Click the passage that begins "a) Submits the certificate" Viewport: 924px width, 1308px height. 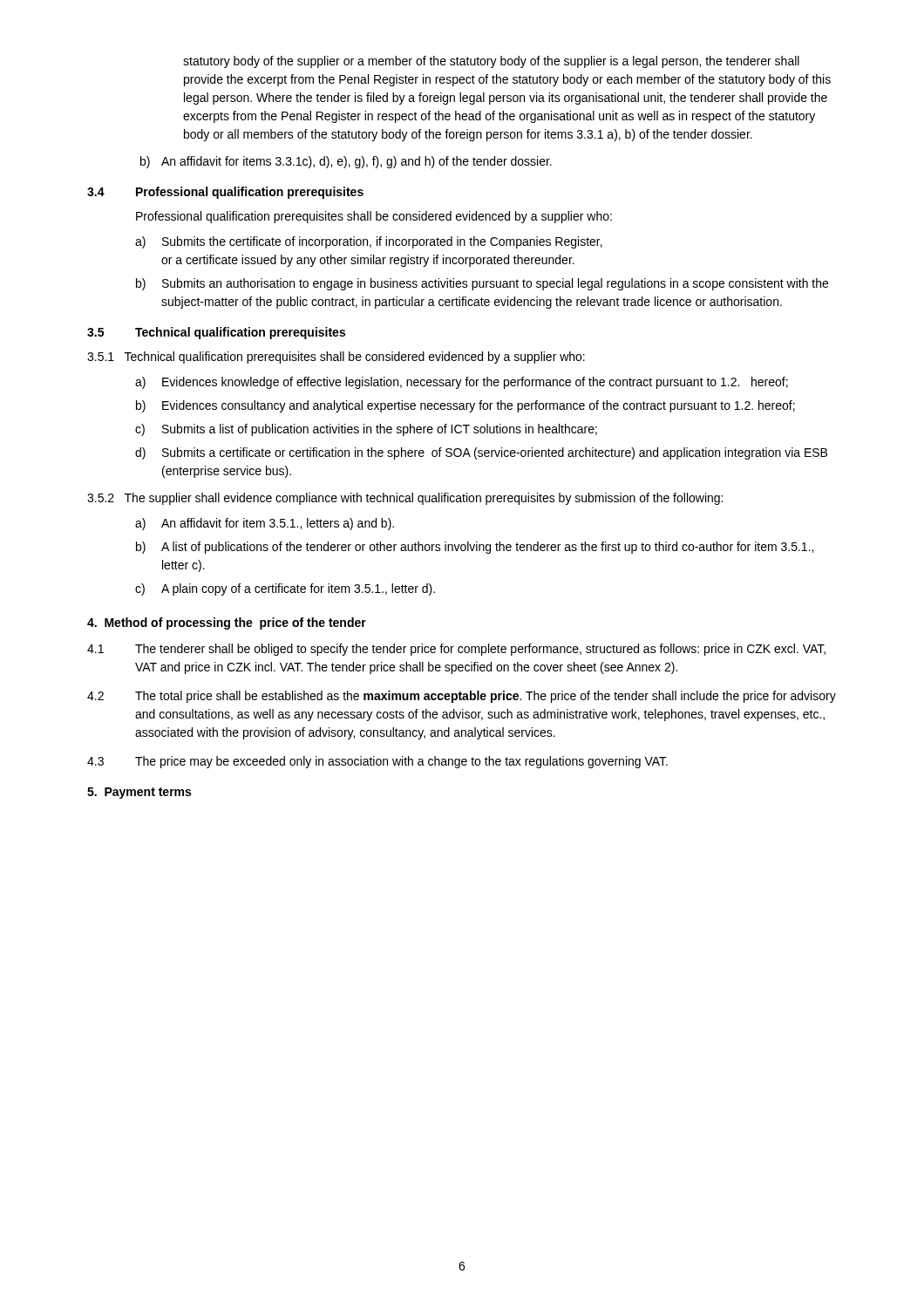tap(486, 251)
